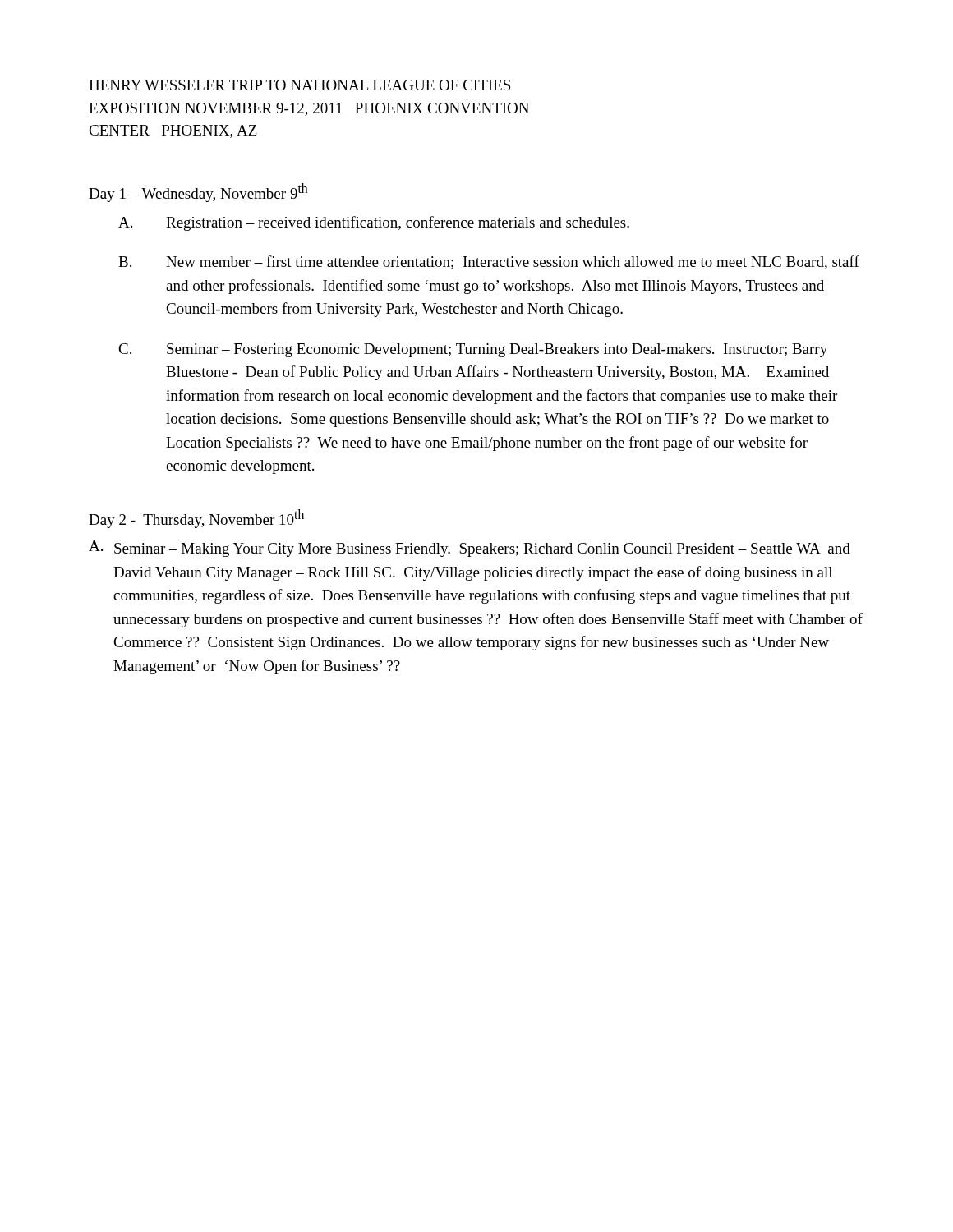
Task: Locate the section header containing "Day 2 - Thursday,"
Action: coord(197,518)
